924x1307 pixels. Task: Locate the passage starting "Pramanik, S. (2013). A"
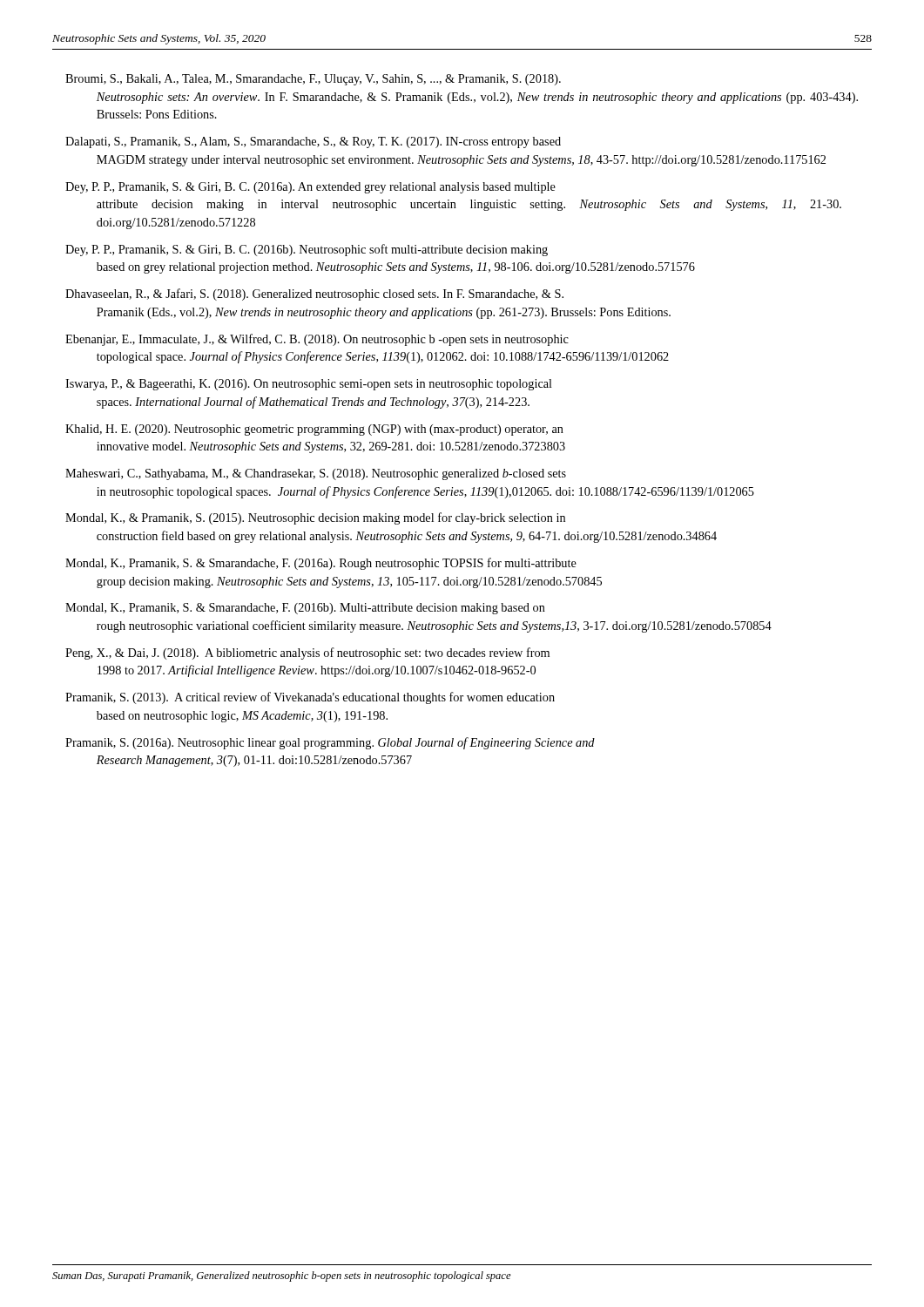[x=462, y=707]
